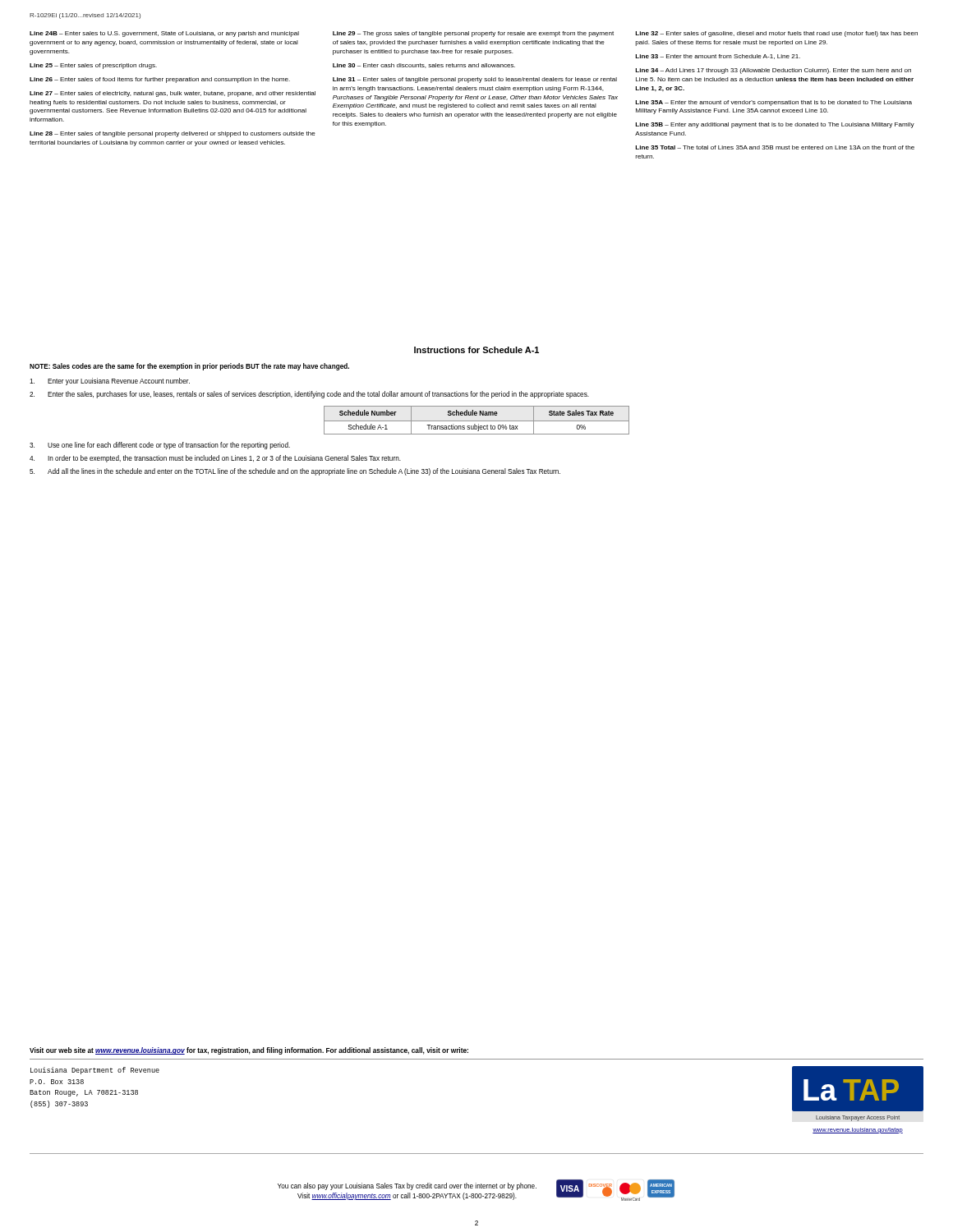Point to the block beginning "Visit our web site at www.revenue.louisiana.gov for tax,"

249,1051
